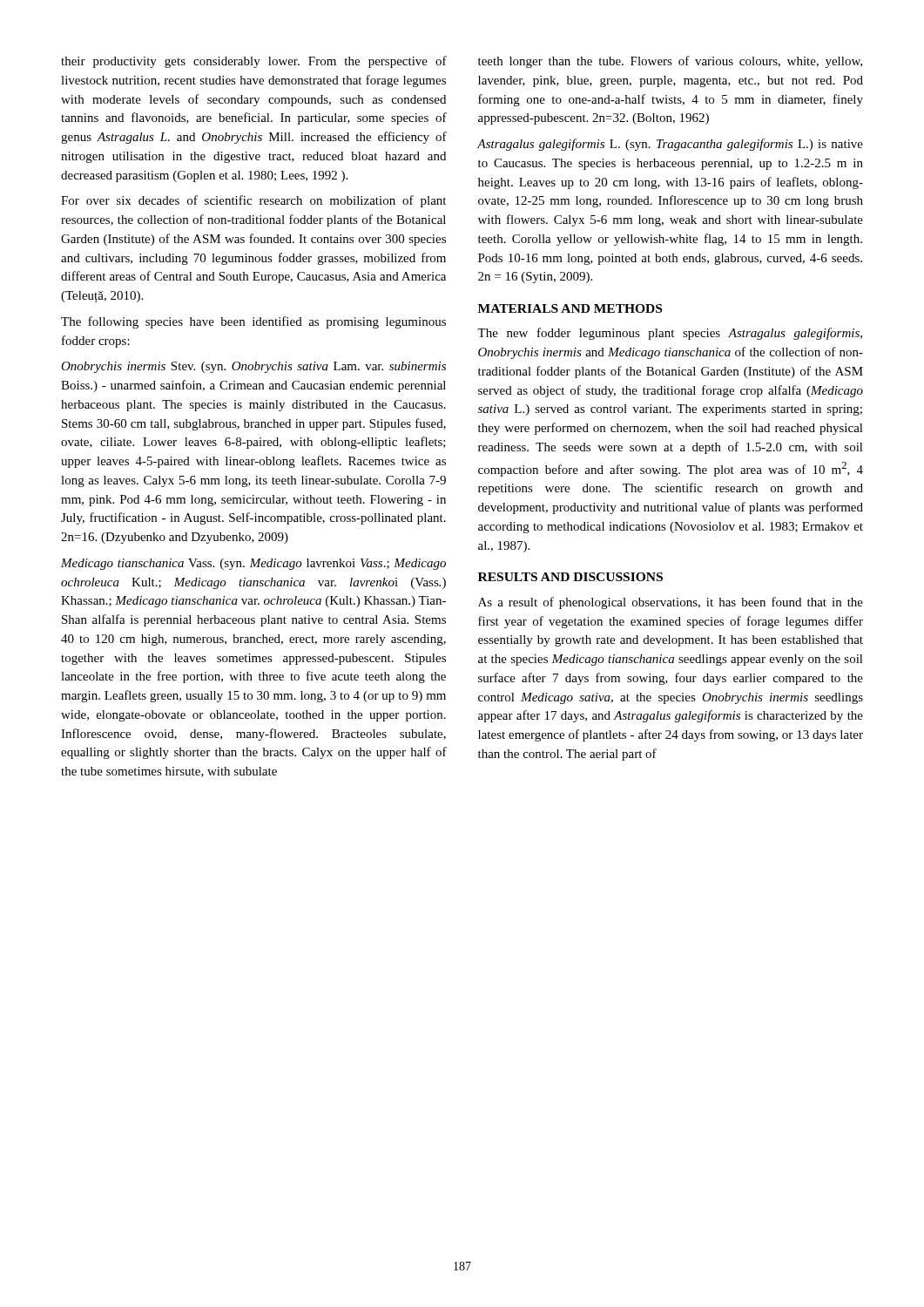Locate the element starting "their productivity gets considerably lower. From the perspective"
The height and width of the screenshot is (1307, 924).
pos(254,119)
